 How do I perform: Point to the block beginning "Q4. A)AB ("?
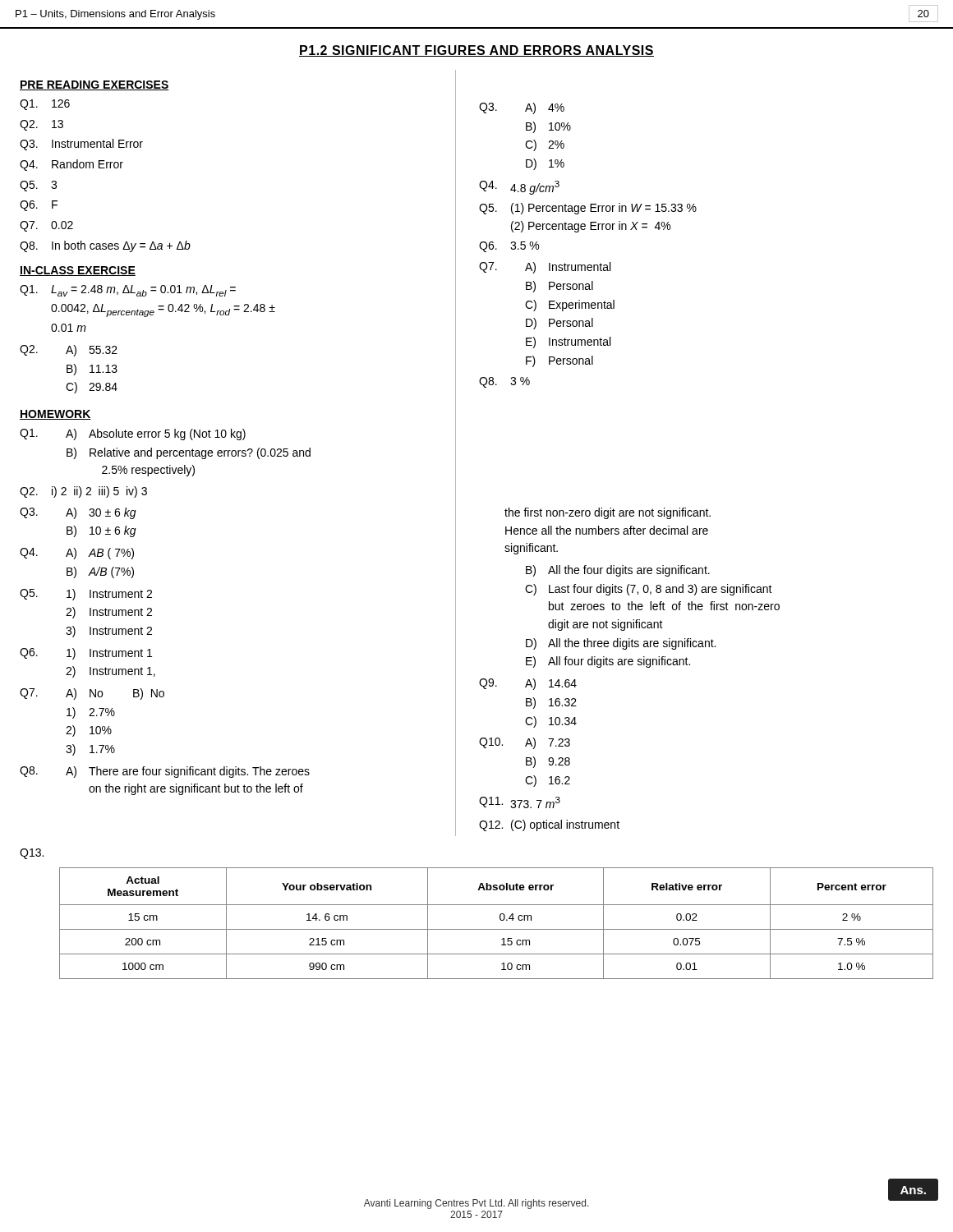pos(77,554)
